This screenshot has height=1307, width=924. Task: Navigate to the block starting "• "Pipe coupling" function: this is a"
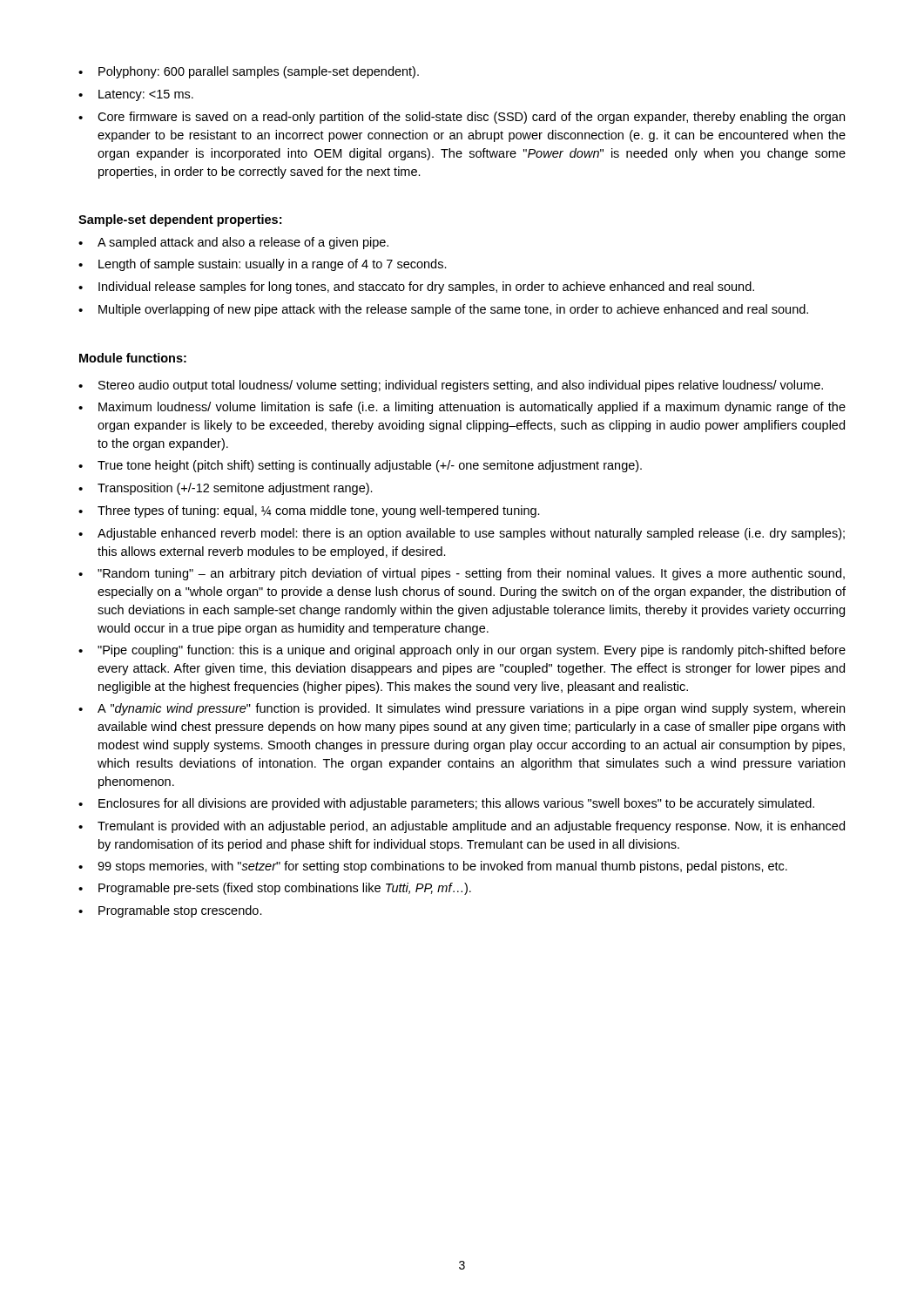462,669
